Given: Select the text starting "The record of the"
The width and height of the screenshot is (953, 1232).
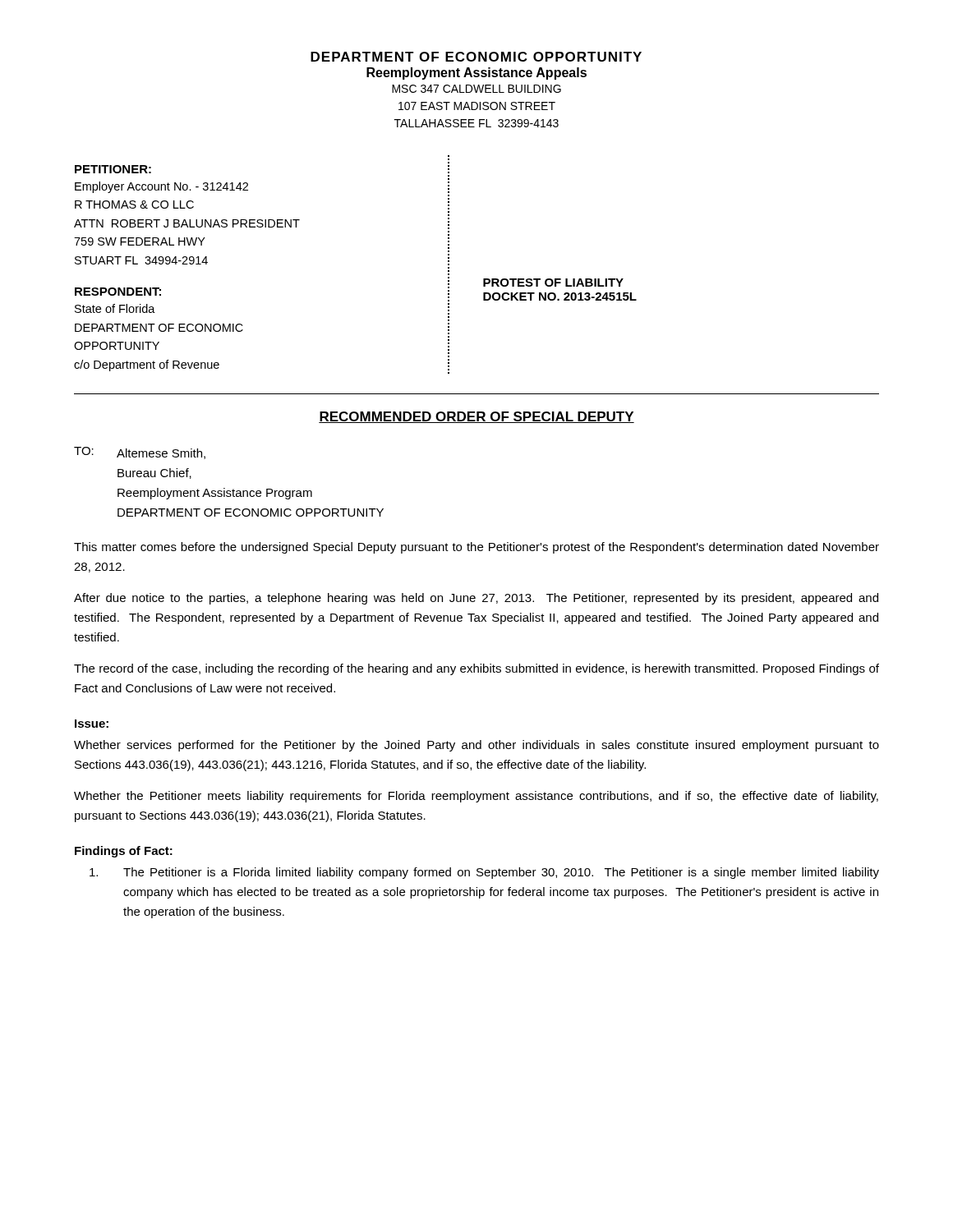Looking at the screenshot, I should (476, 678).
